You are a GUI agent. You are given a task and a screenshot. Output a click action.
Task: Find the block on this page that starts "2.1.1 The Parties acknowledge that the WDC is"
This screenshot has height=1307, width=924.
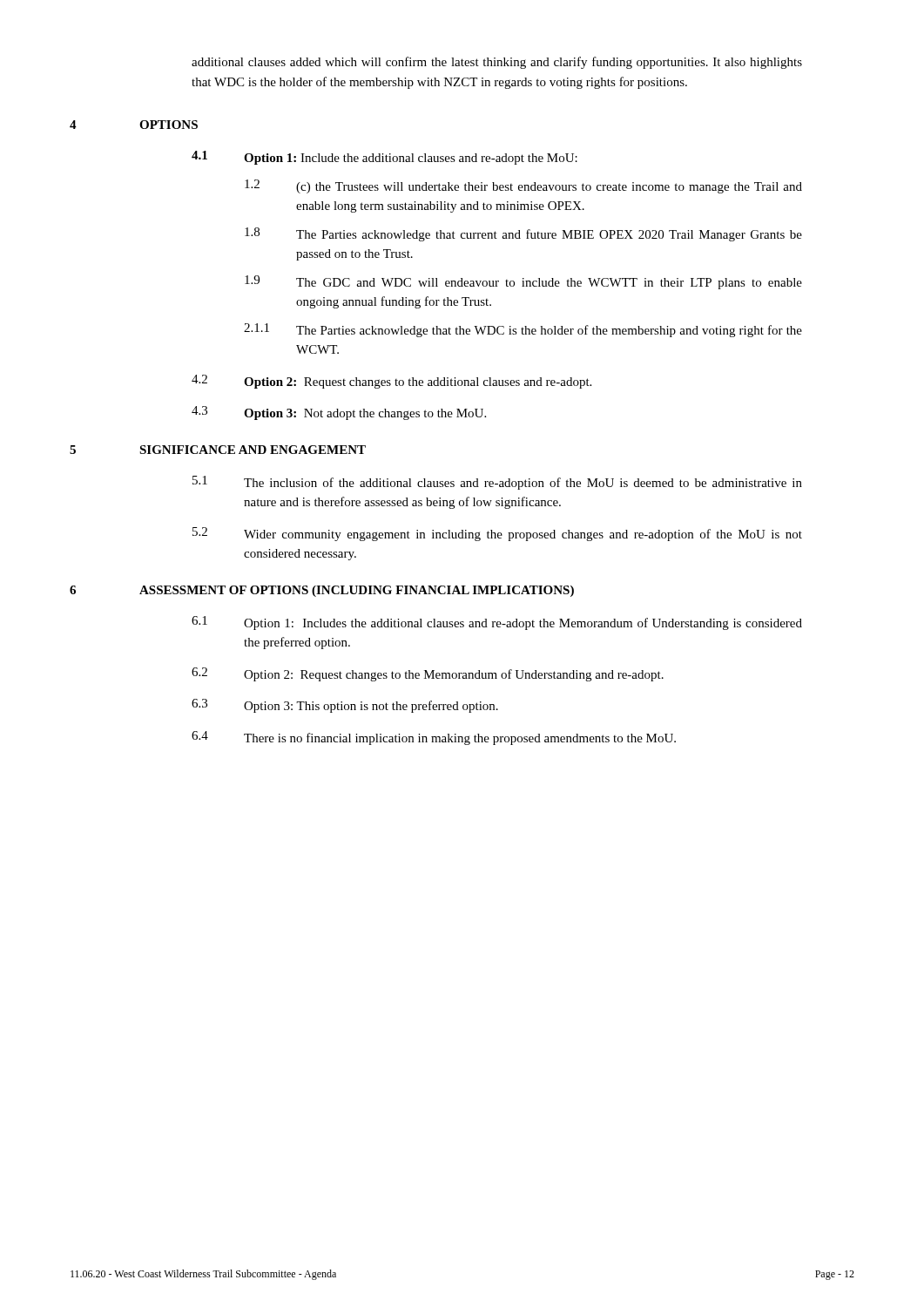point(523,340)
